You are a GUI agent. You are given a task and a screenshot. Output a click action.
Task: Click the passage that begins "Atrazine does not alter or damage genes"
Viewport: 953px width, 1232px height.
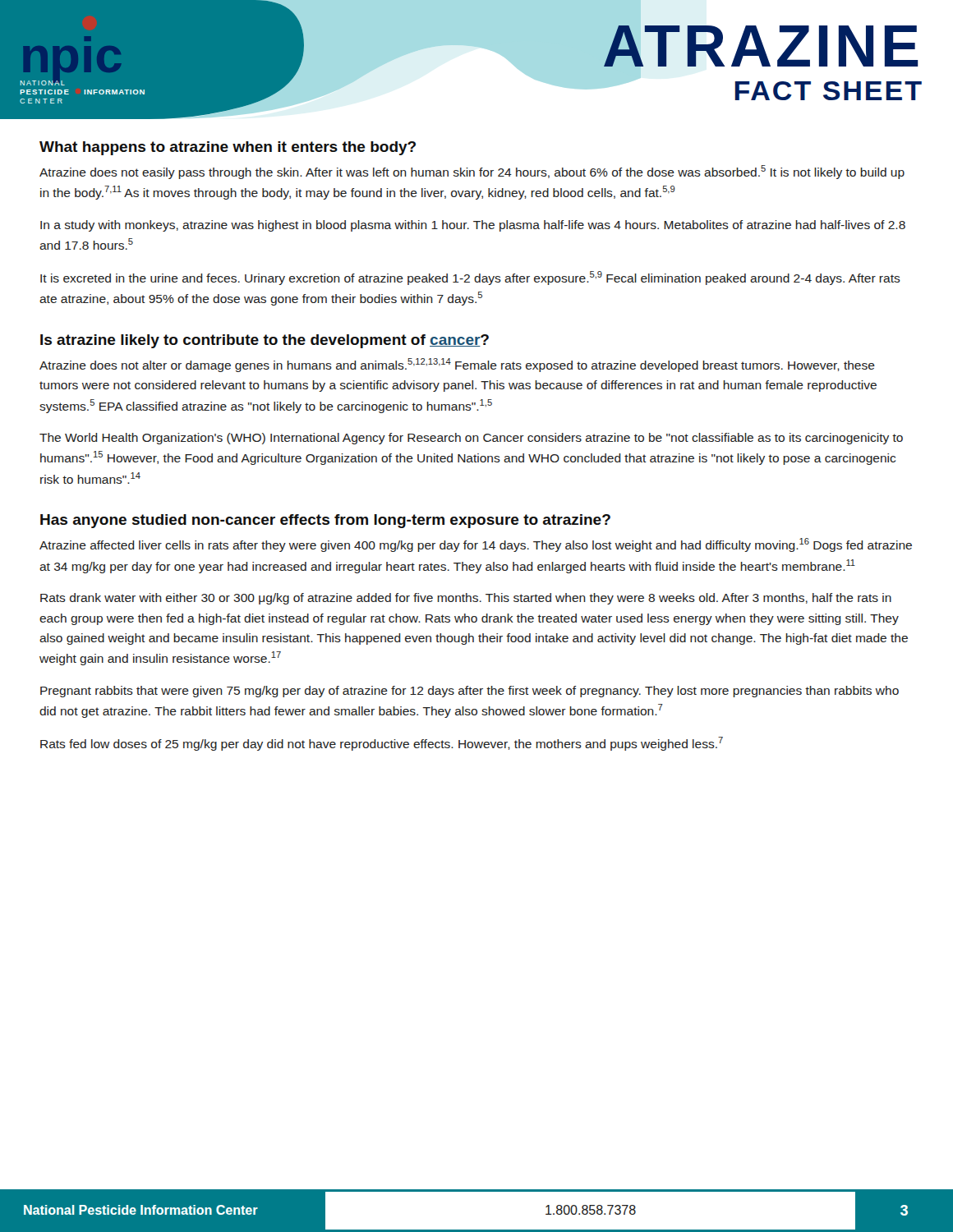458,385
